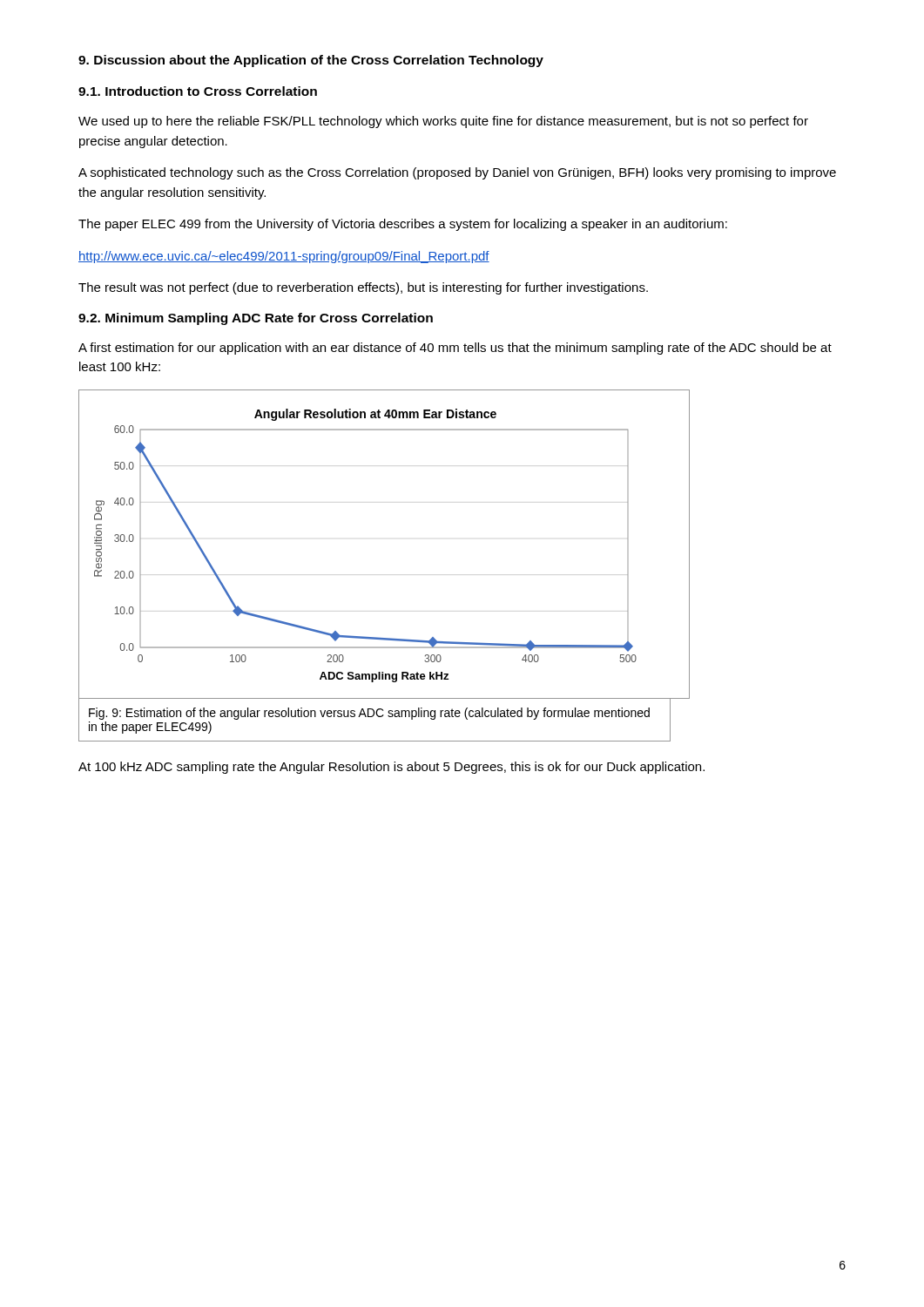924x1307 pixels.
Task: Locate the caption that reads "Fig. 9: Estimation of the"
Action: (369, 719)
